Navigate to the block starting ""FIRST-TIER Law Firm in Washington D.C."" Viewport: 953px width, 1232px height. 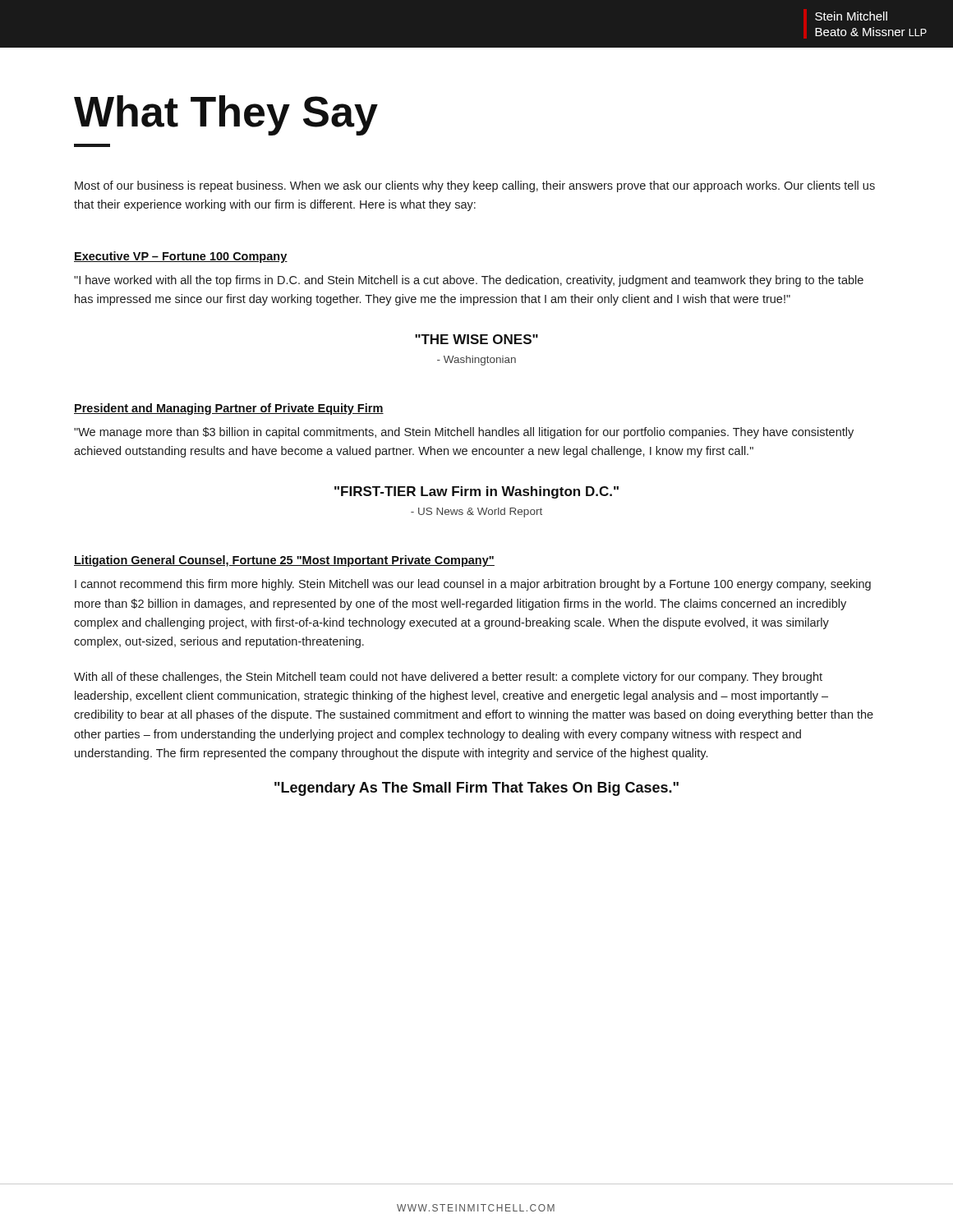[476, 492]
